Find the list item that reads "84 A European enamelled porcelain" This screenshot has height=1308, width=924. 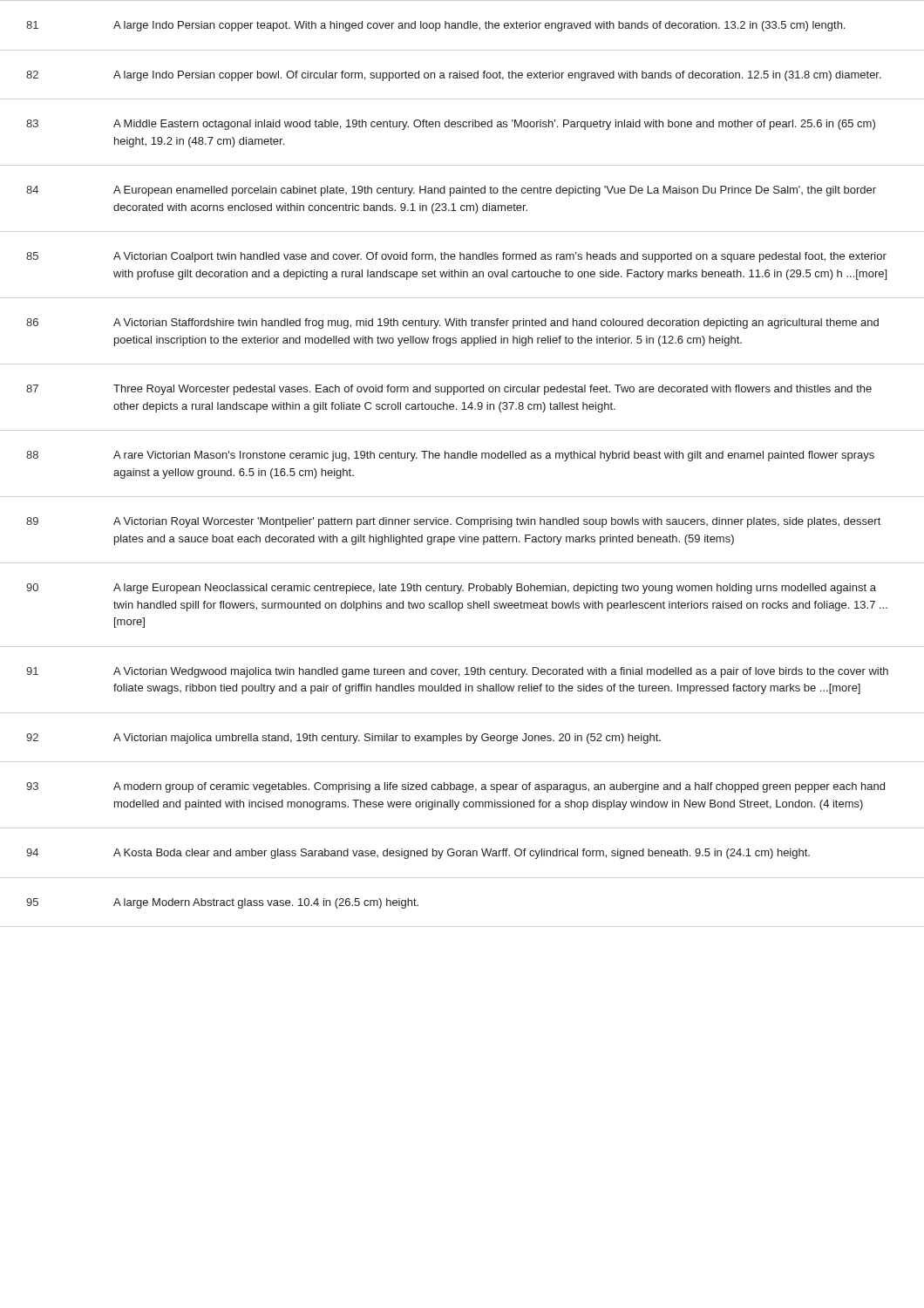point(449,198)
